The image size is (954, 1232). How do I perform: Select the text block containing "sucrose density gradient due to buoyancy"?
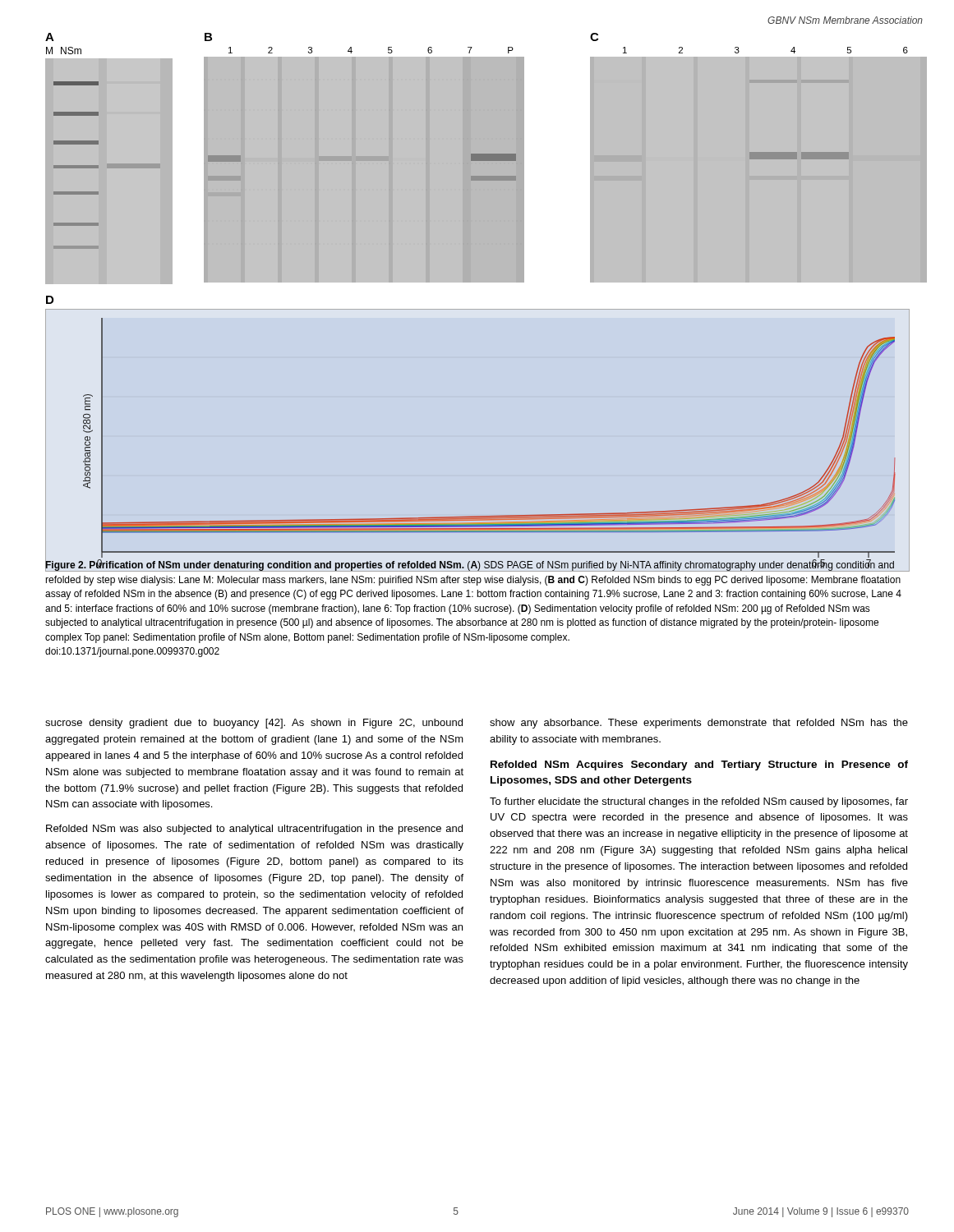(254, 763)
